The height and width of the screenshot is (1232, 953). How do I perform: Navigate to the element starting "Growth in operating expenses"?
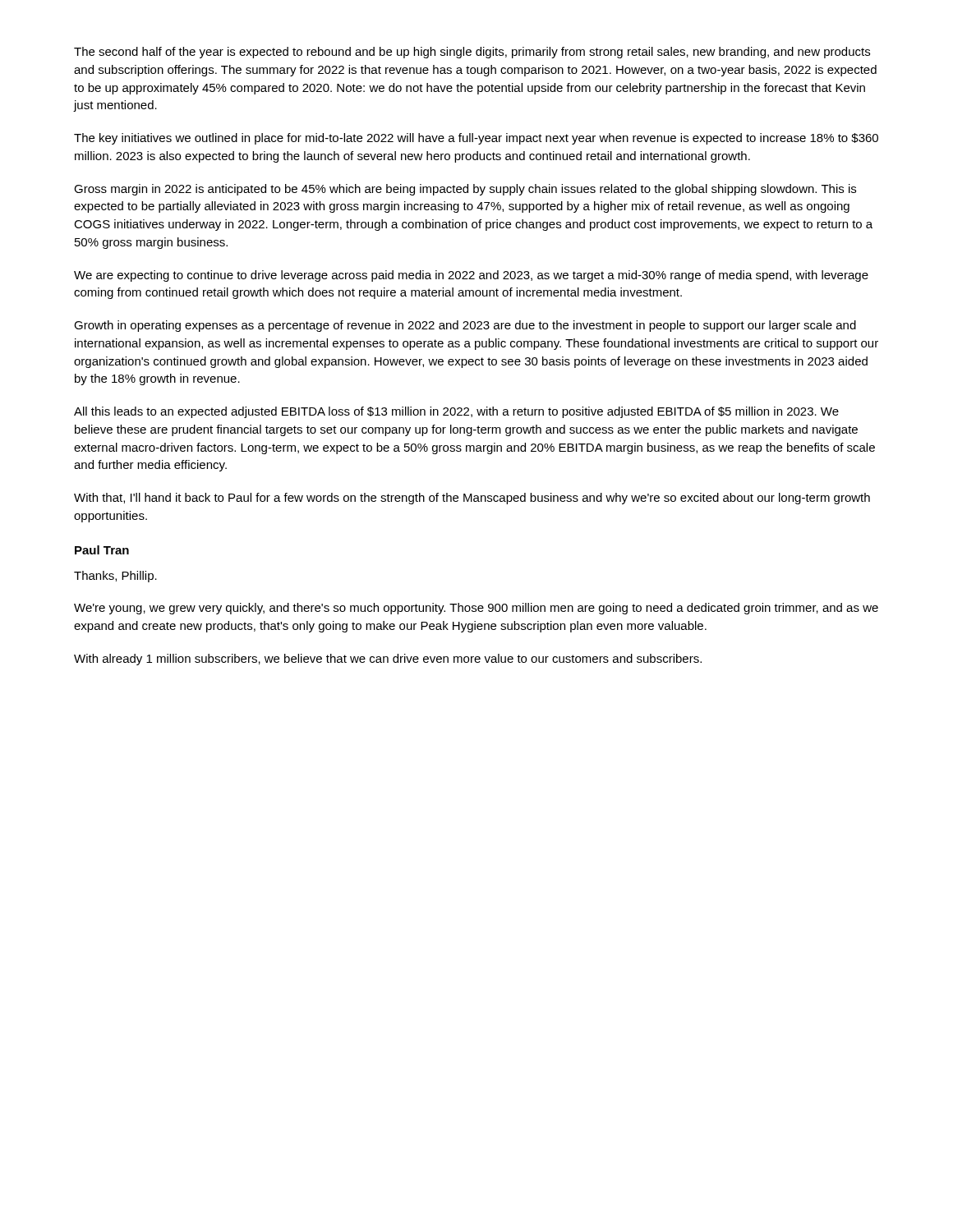pos(476,352)
